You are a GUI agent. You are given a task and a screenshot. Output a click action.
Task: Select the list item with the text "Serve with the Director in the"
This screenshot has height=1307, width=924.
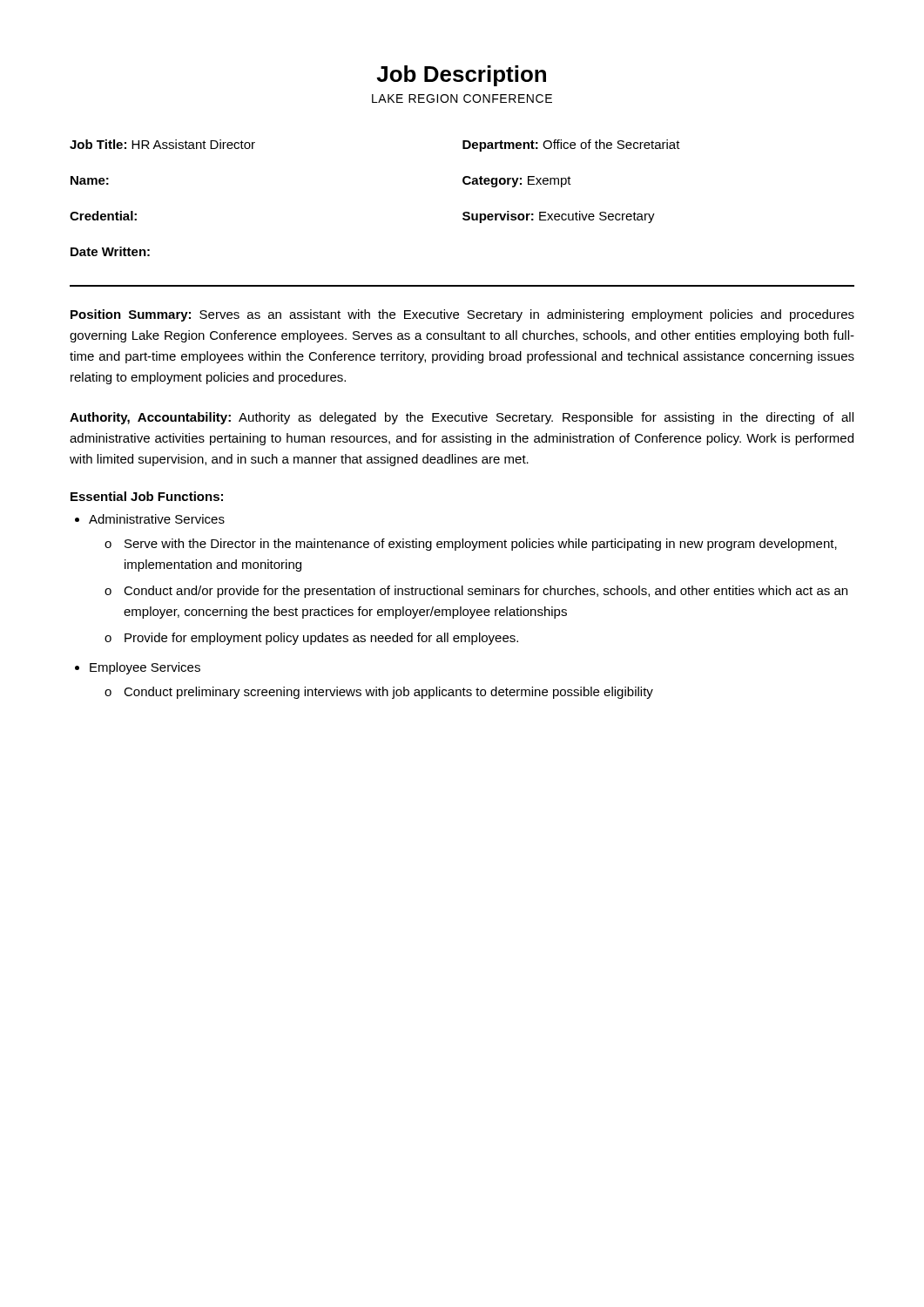pos(481,554)
